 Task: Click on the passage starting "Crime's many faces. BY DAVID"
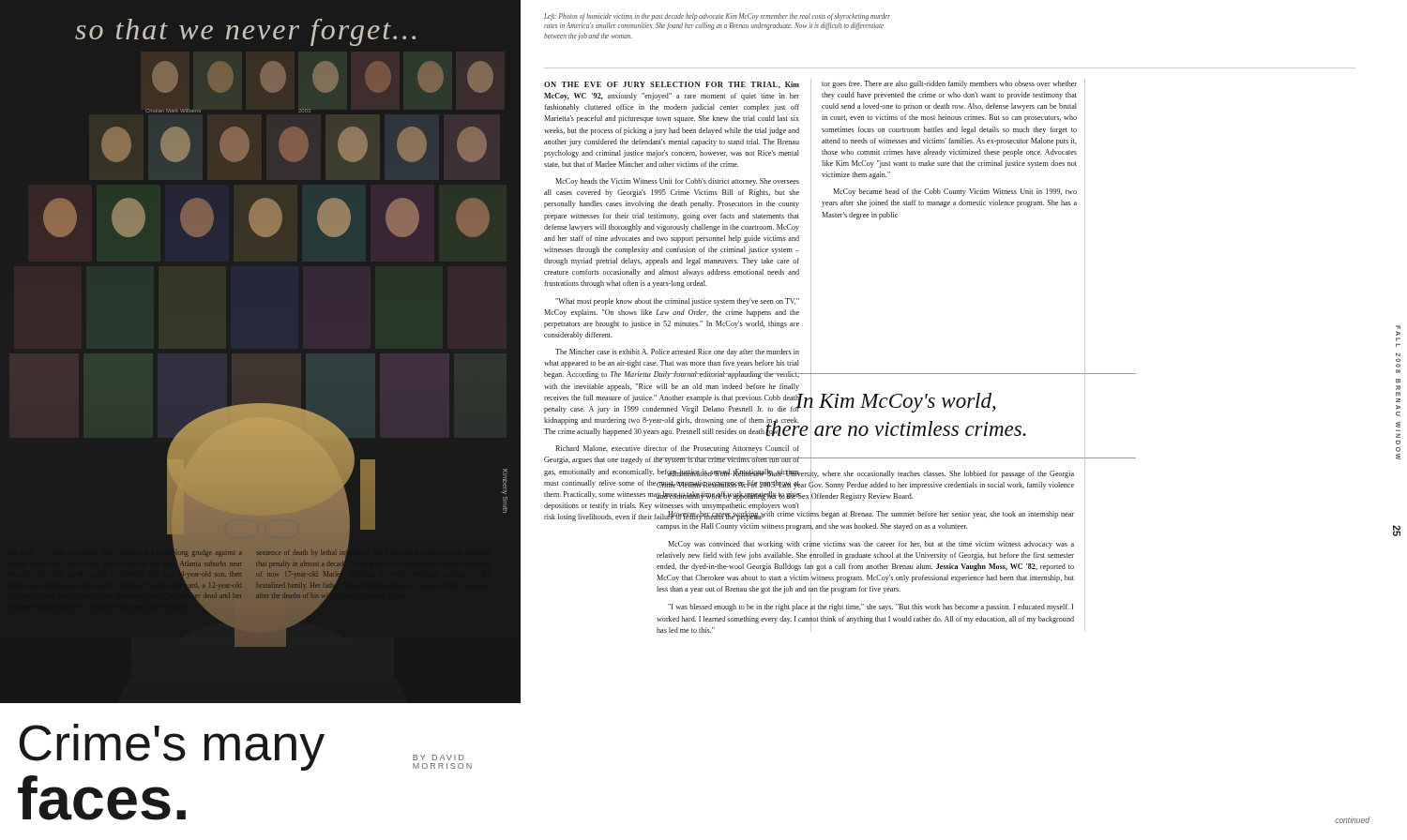coord(260,773)
